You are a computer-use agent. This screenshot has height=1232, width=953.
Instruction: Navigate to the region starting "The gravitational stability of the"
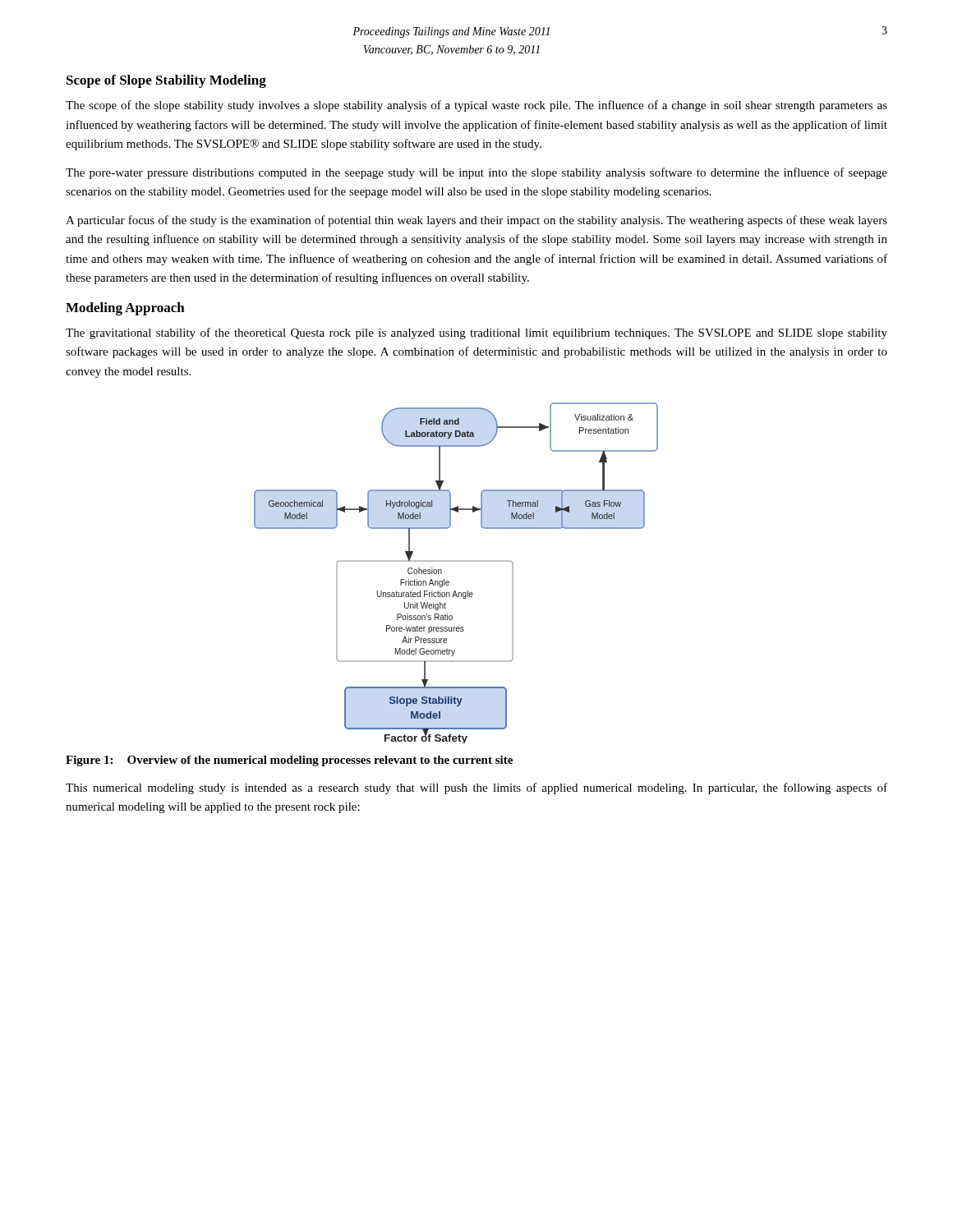476,352
